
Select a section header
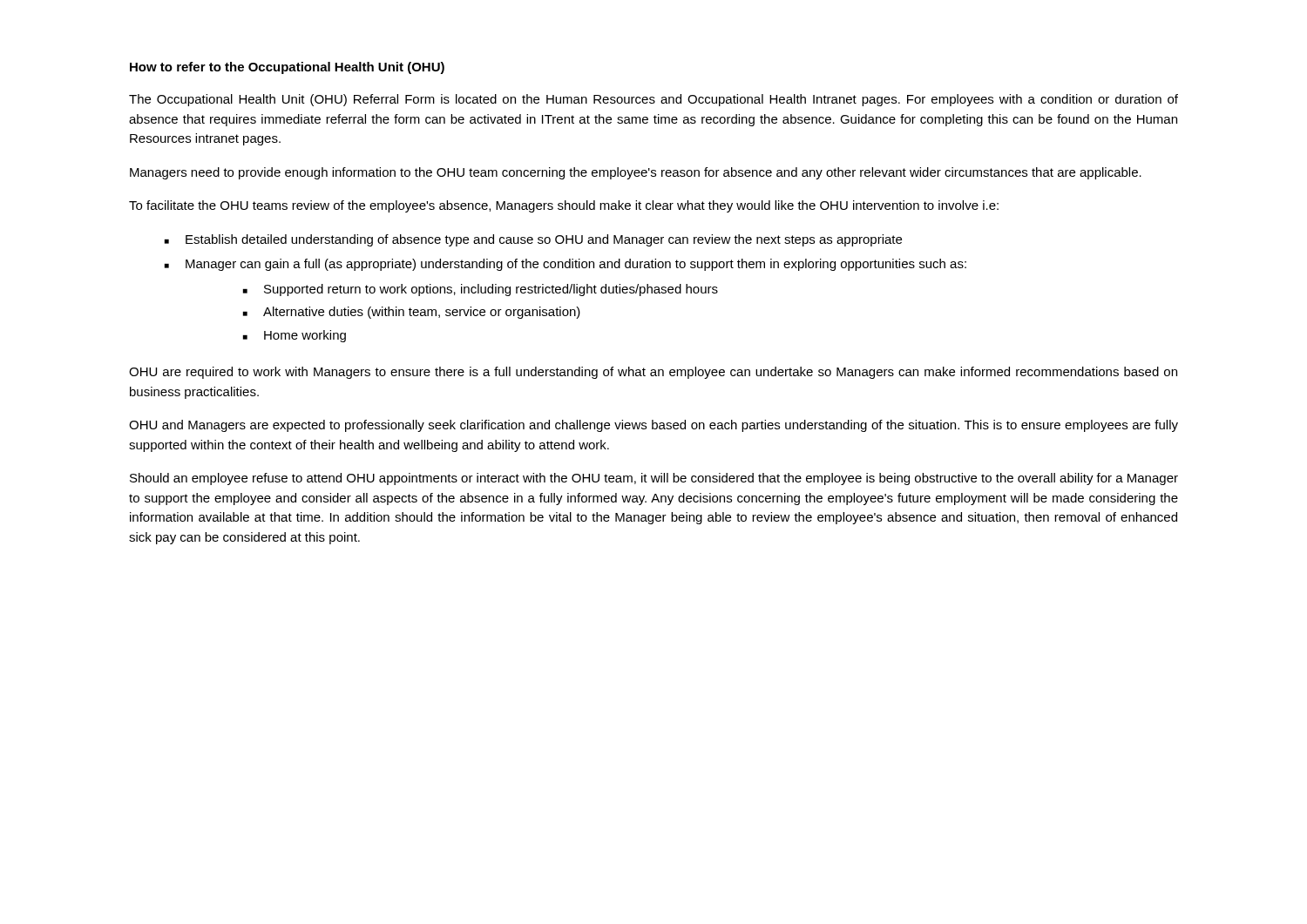(287, 67)
